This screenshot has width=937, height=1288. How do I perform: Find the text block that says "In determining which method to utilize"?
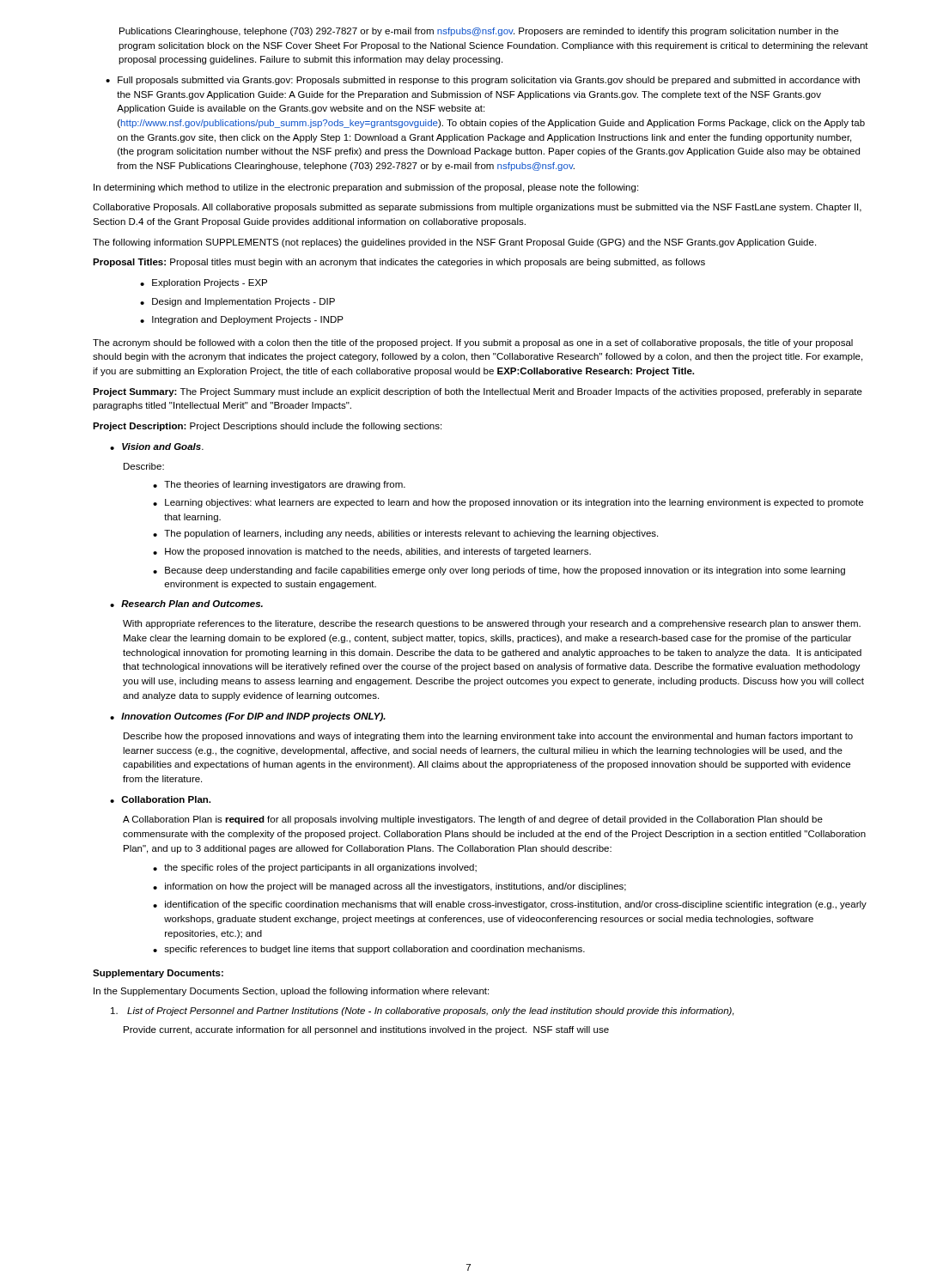pyautogui.click(x=366, y=187)
